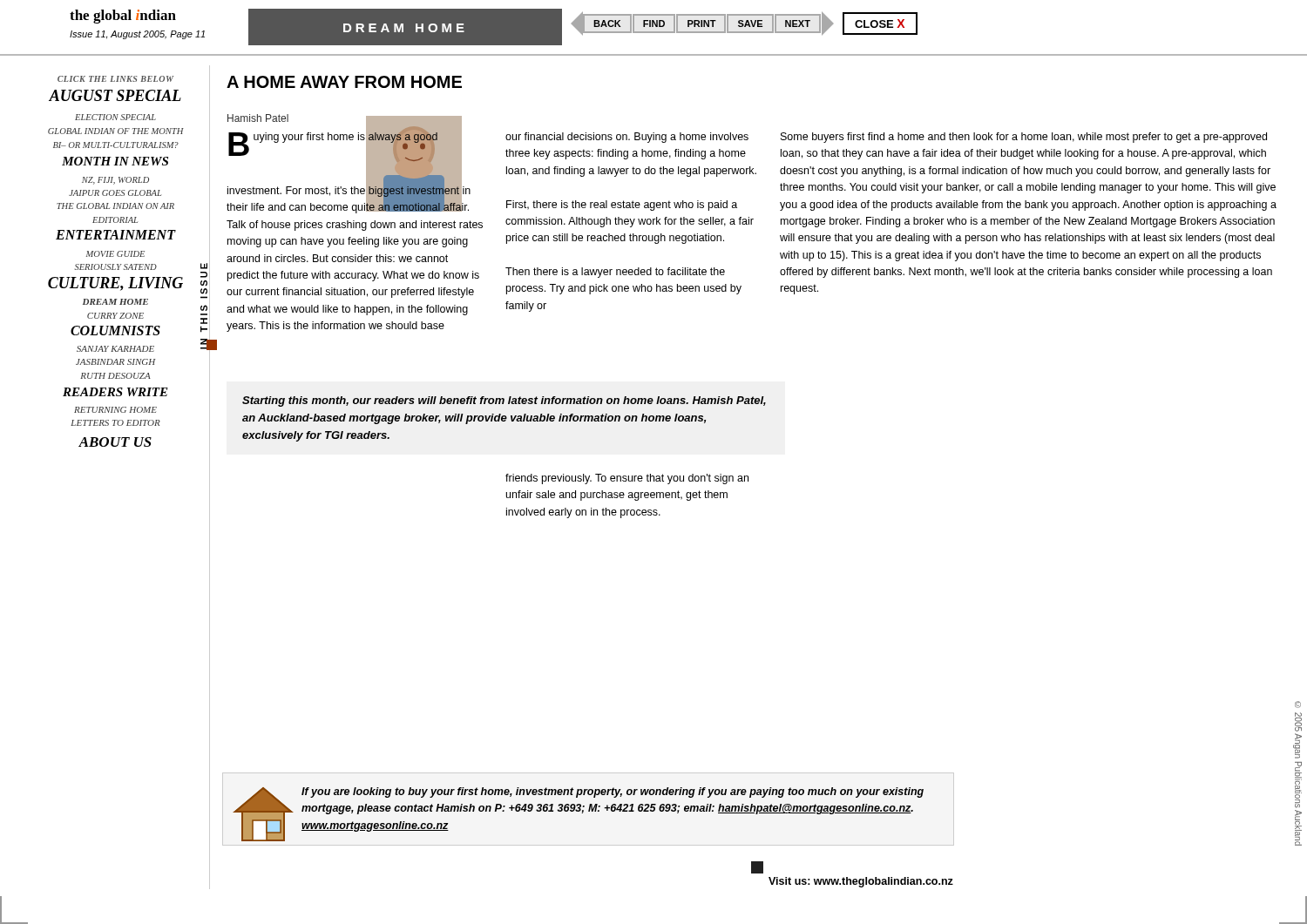Find the text starting "Jaipur Goes Global"
The height and width of the screenshot is (924, 1307).
pyautogui.click(x=115, y=193)
